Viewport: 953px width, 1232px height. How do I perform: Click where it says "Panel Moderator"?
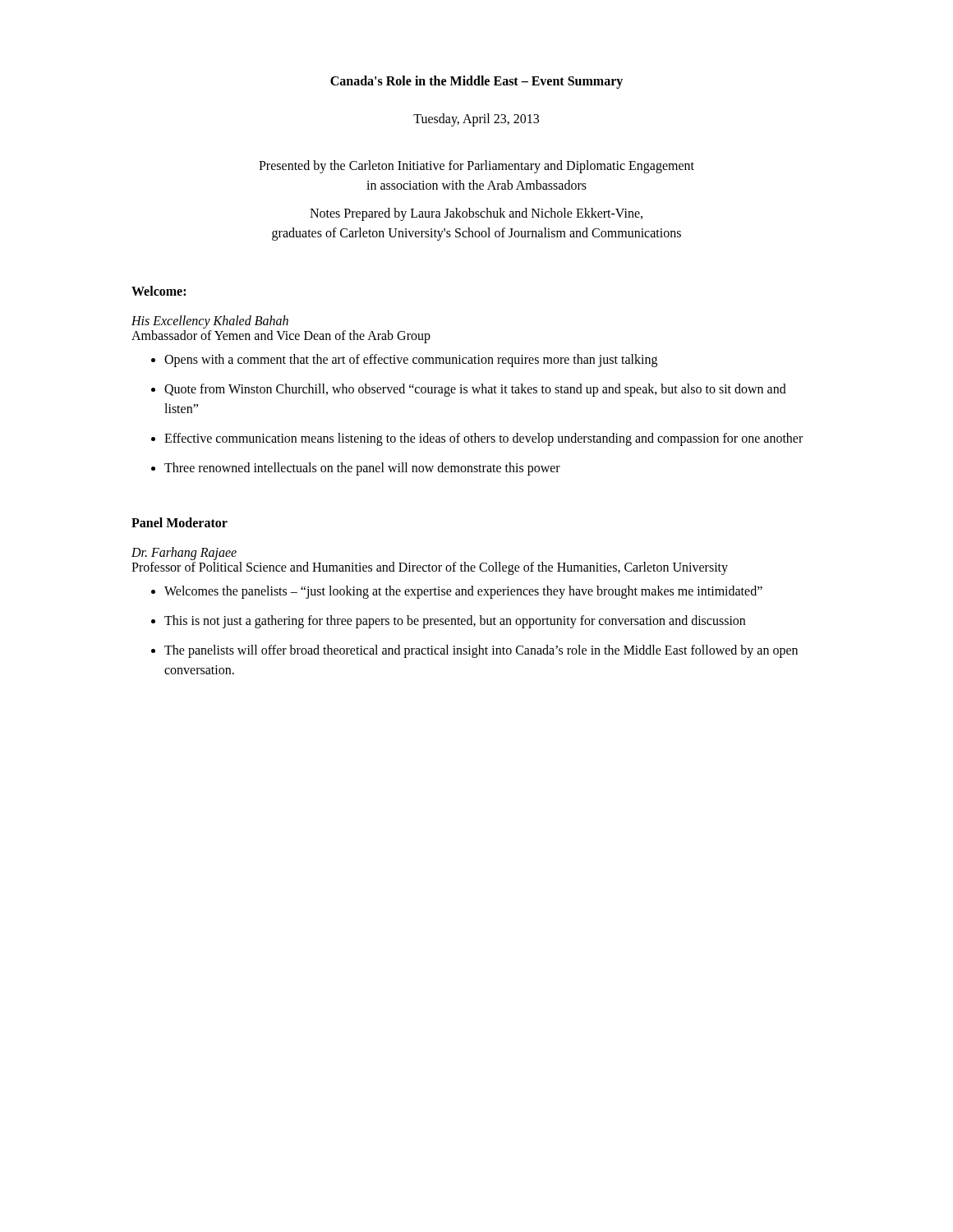point(179,523)
